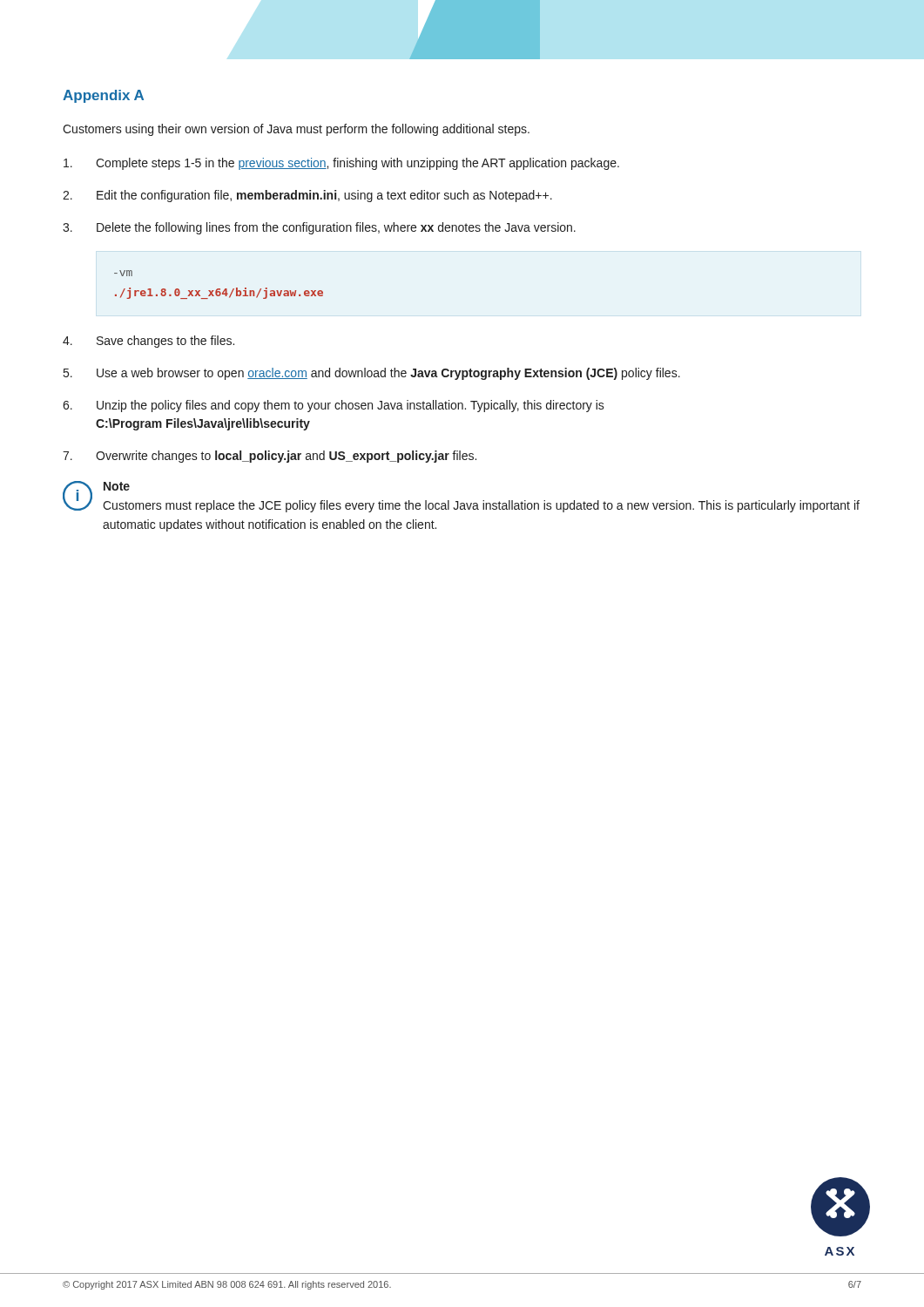Screen dimensions: 1307x924
Task: Locate the list item containing "2. Edit the"
Action: [x=462, y=196]
